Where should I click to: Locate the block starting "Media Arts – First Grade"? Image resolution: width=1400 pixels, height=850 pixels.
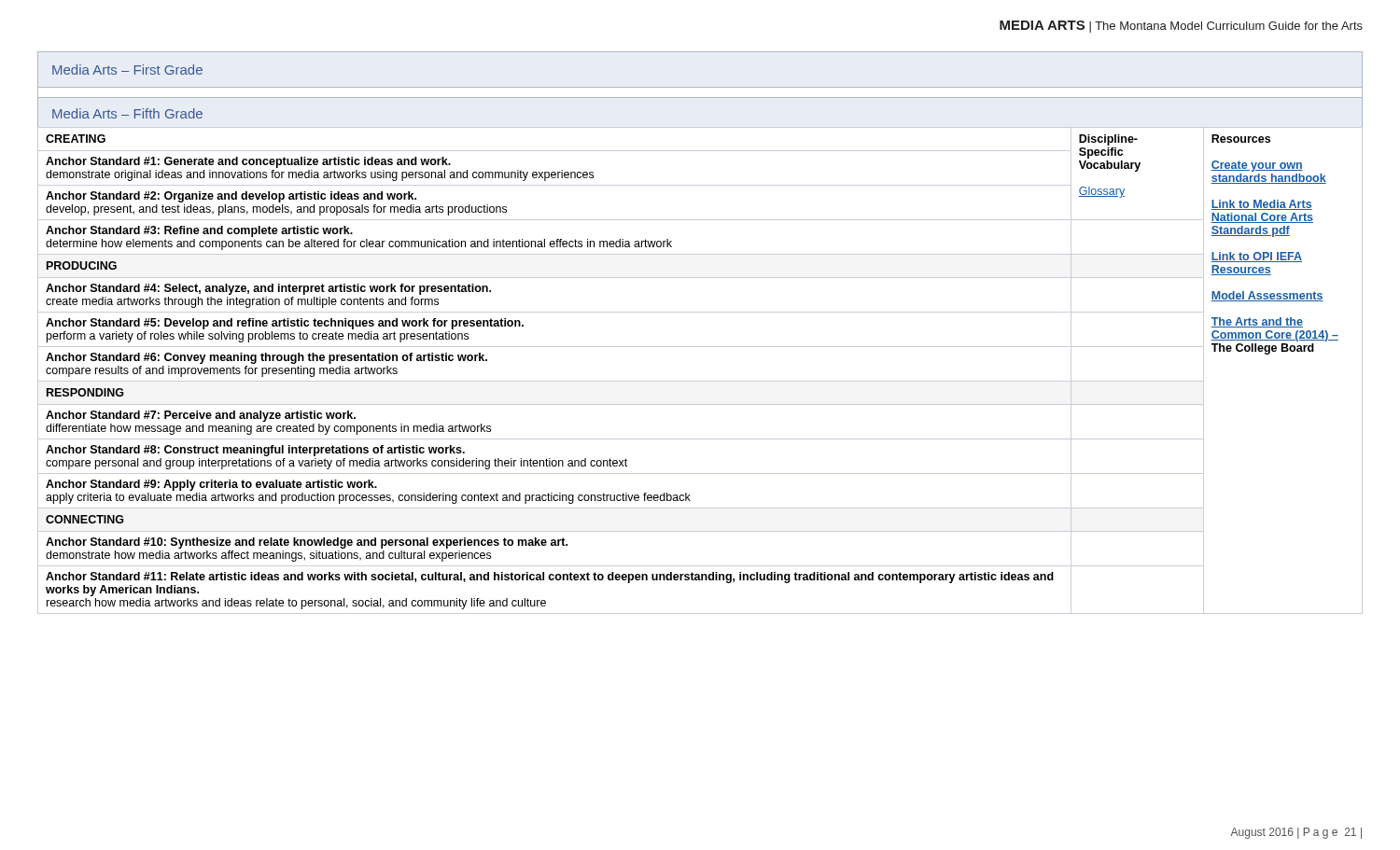(127, 69)
